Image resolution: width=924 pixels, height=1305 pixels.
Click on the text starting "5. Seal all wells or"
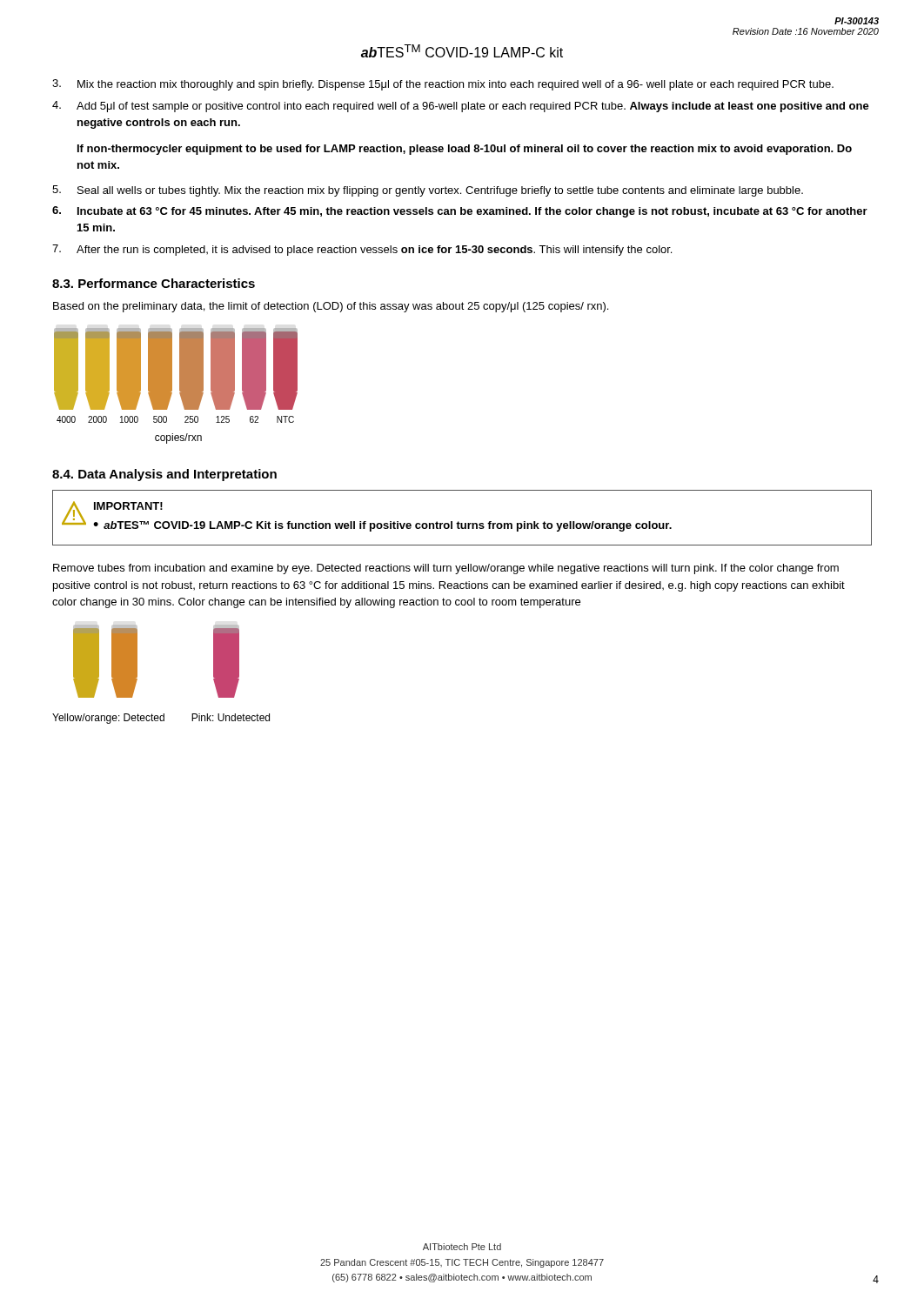click(x=462, y=190)
